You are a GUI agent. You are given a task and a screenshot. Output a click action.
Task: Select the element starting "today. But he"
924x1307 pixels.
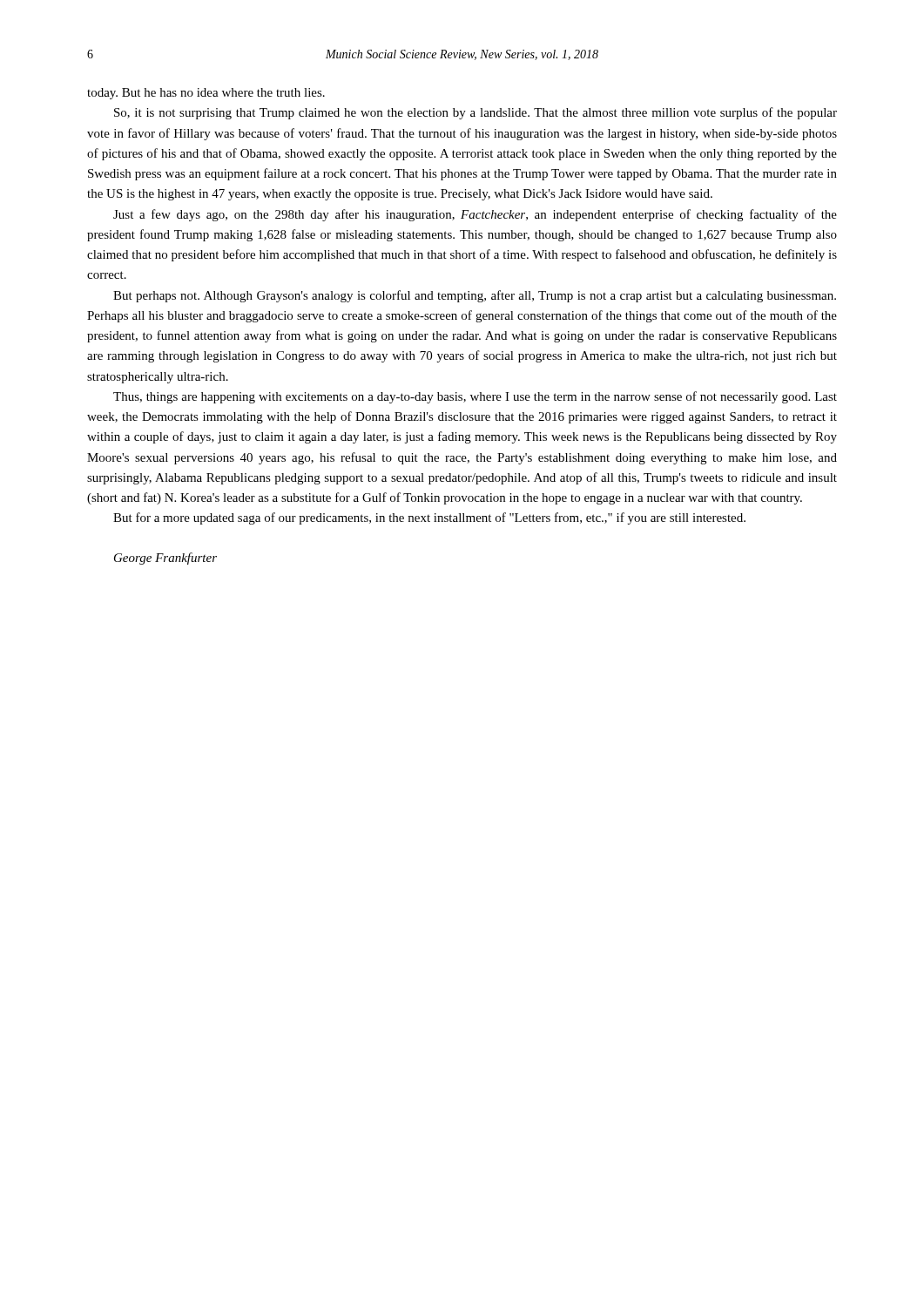(462, 306)
